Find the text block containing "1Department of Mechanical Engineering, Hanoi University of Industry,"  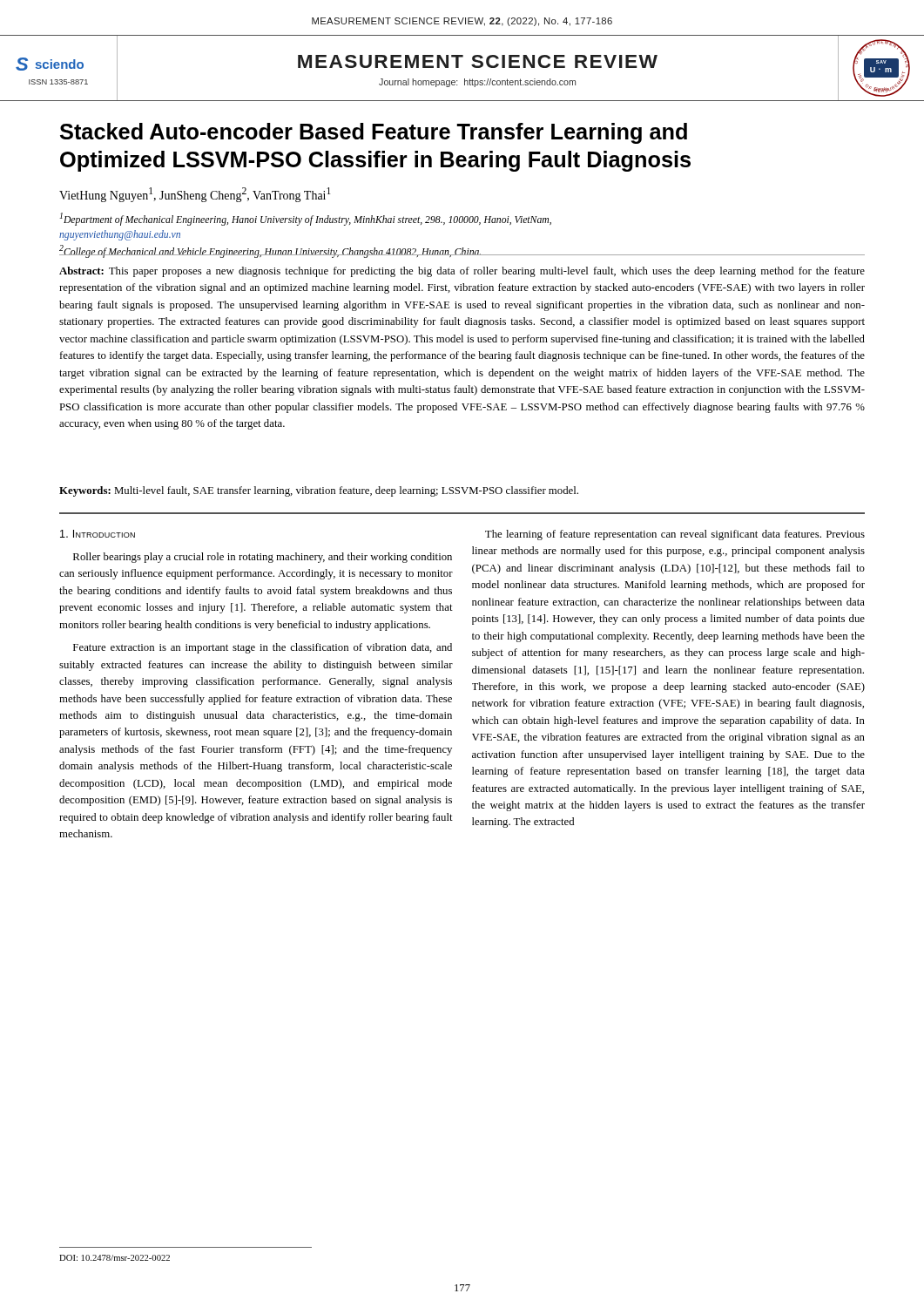(x=306, y=234)
